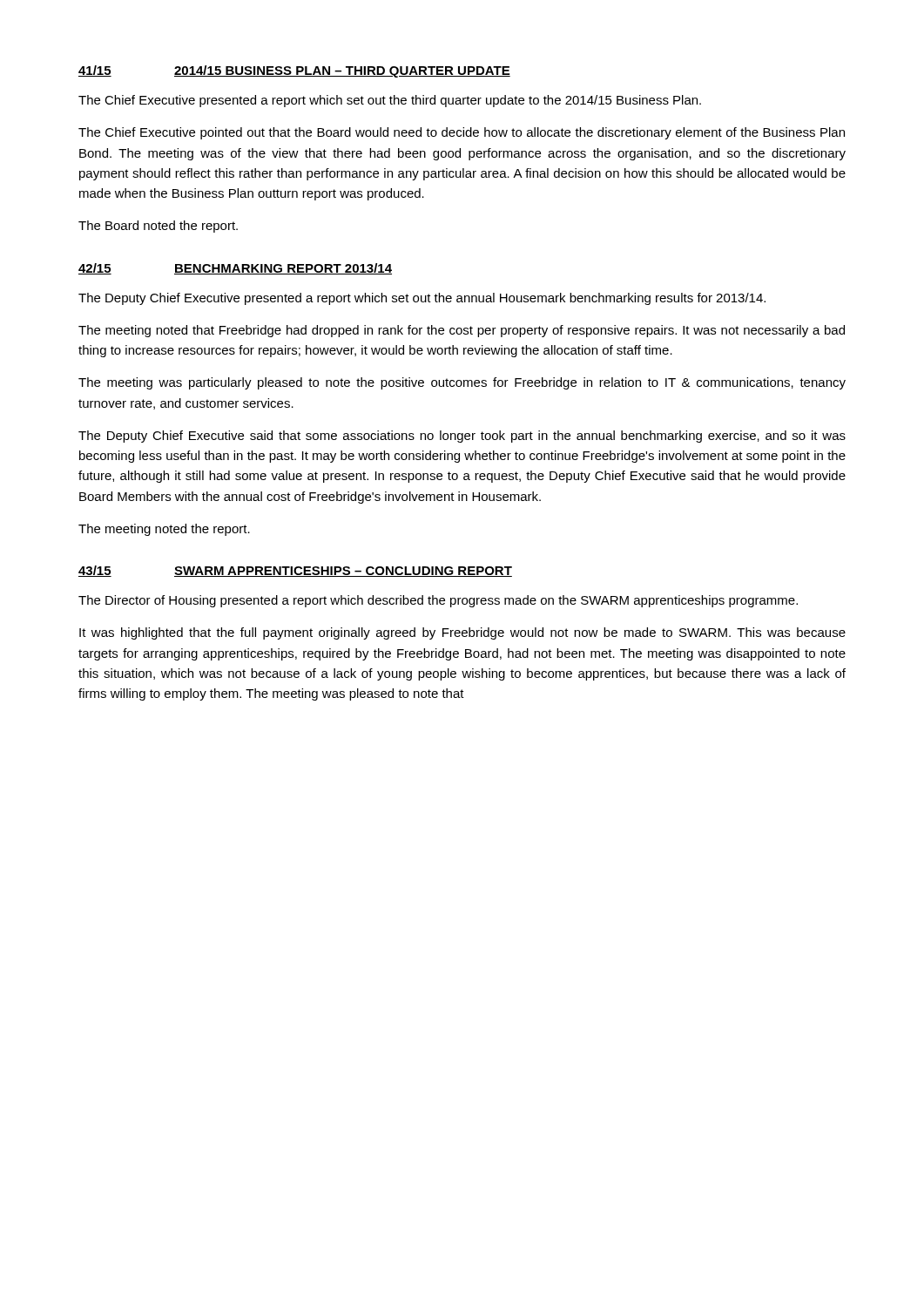This screenshot has height=1307, width=924.
Task: Click on the element starting "The Director of Housing presented a report which"
Action: 439,600
